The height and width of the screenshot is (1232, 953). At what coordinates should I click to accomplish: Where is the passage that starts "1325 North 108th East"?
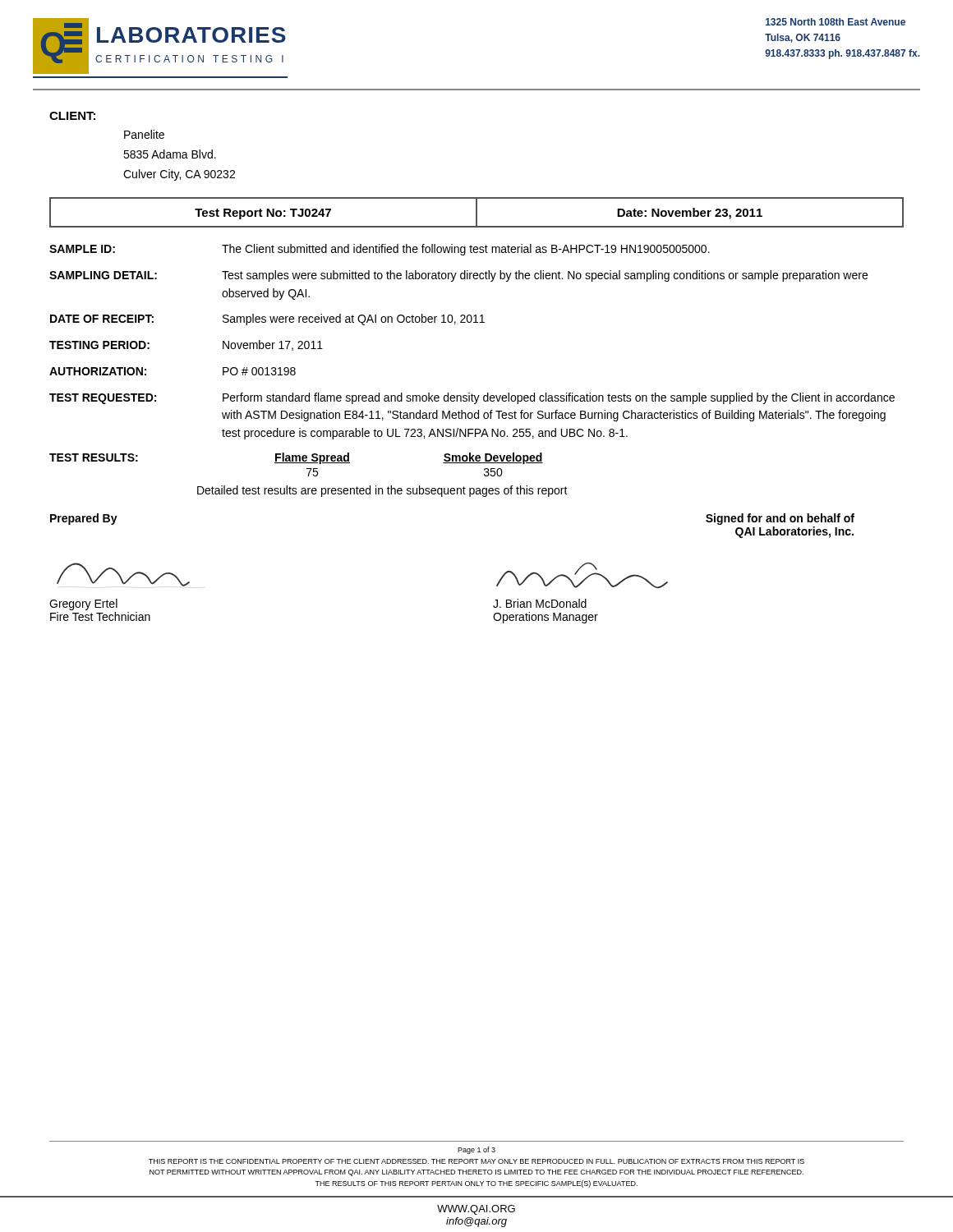point(843,38)
